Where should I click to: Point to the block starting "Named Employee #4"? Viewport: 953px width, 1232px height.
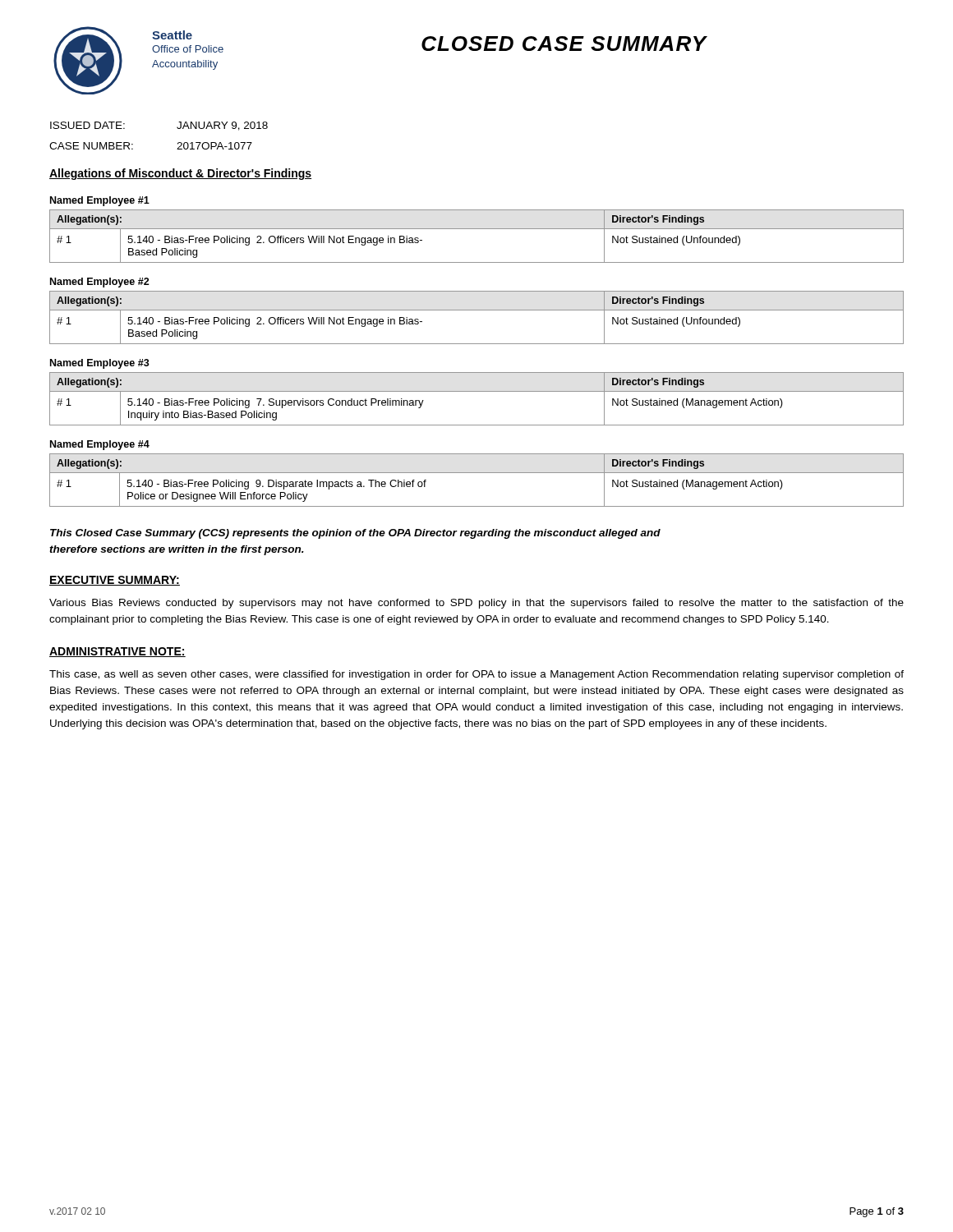[x=99, y=444]
